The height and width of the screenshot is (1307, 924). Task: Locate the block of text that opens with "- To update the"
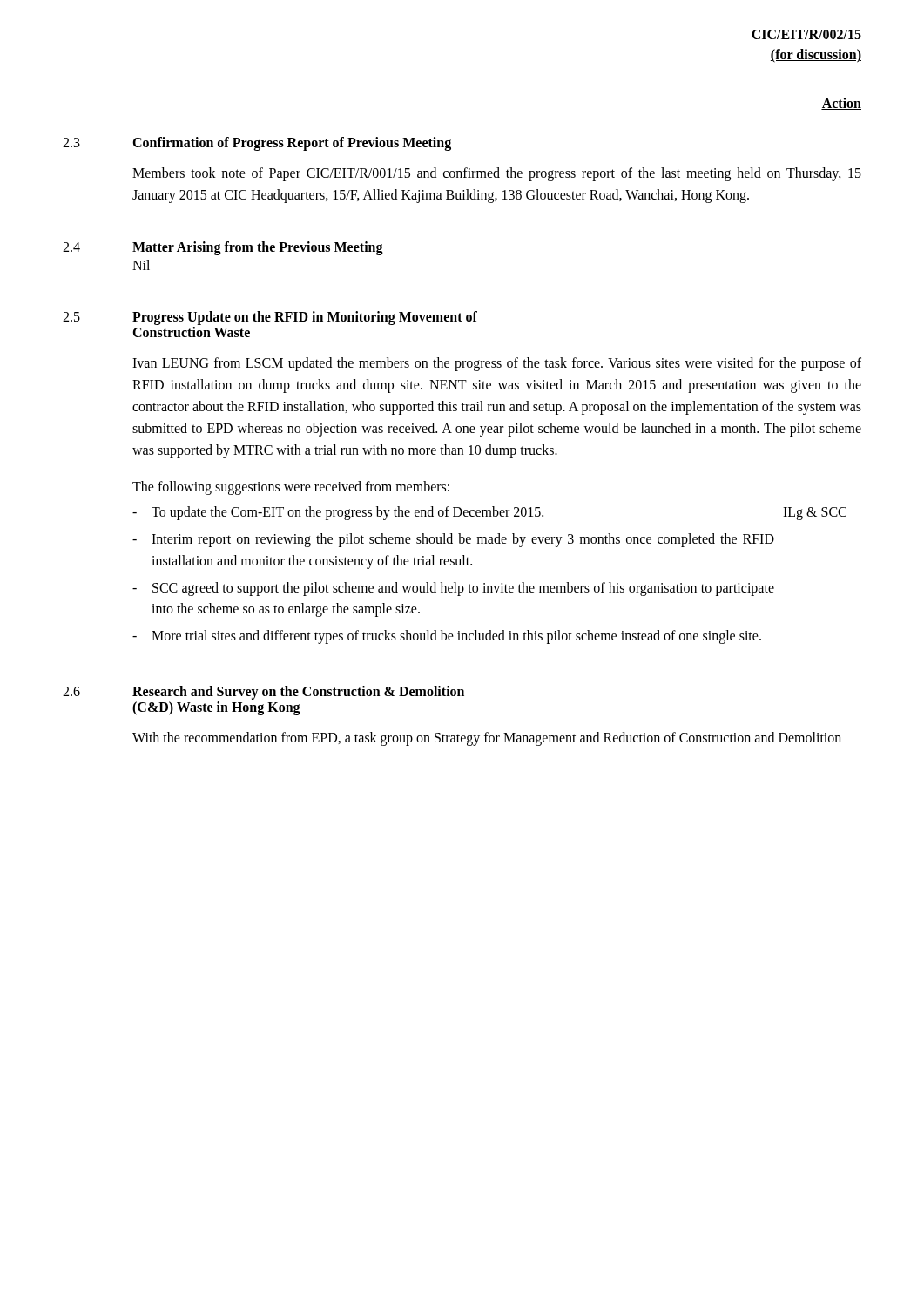[x=453, y=513]
